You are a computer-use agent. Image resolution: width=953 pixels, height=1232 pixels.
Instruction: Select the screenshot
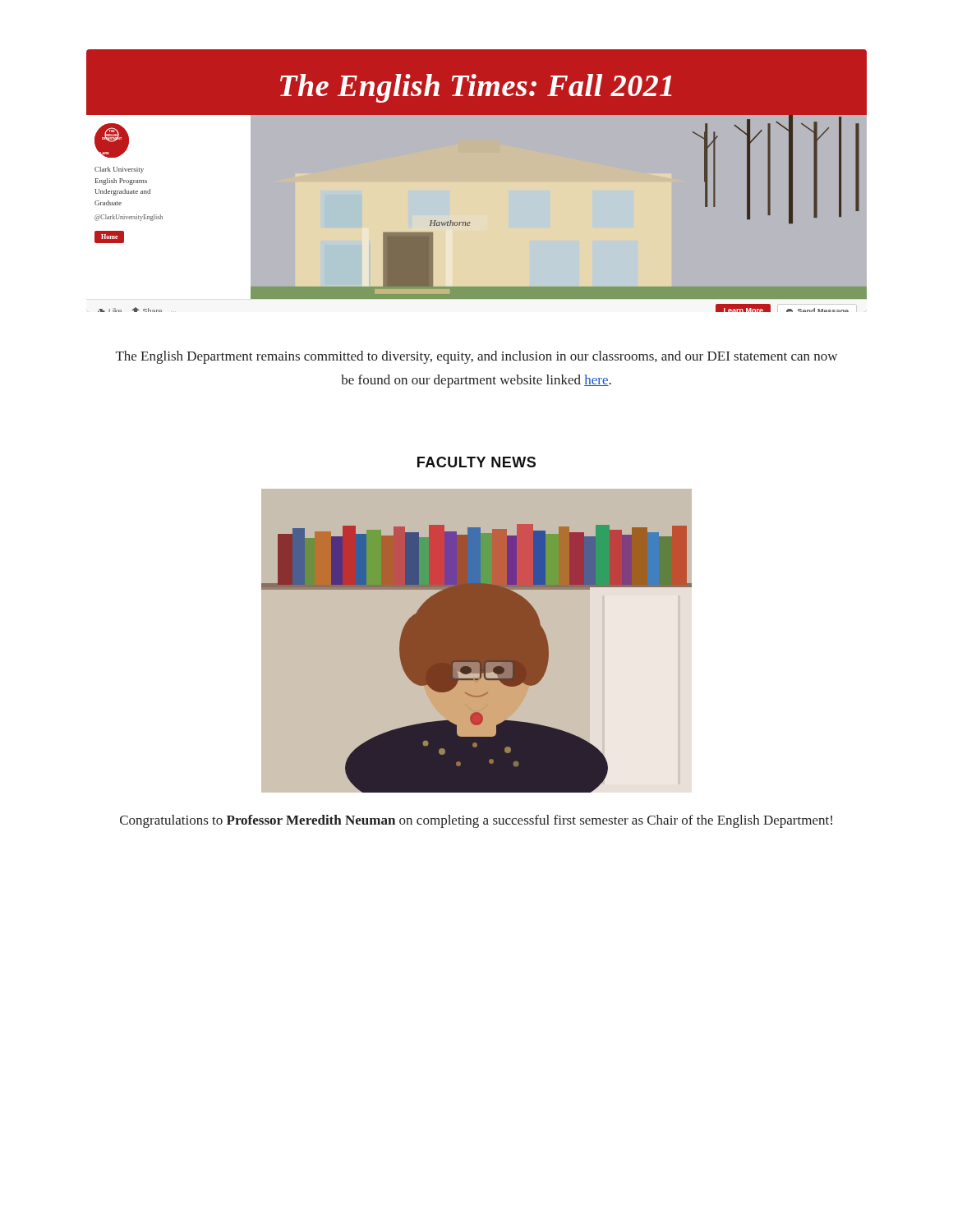coord(476,181)
